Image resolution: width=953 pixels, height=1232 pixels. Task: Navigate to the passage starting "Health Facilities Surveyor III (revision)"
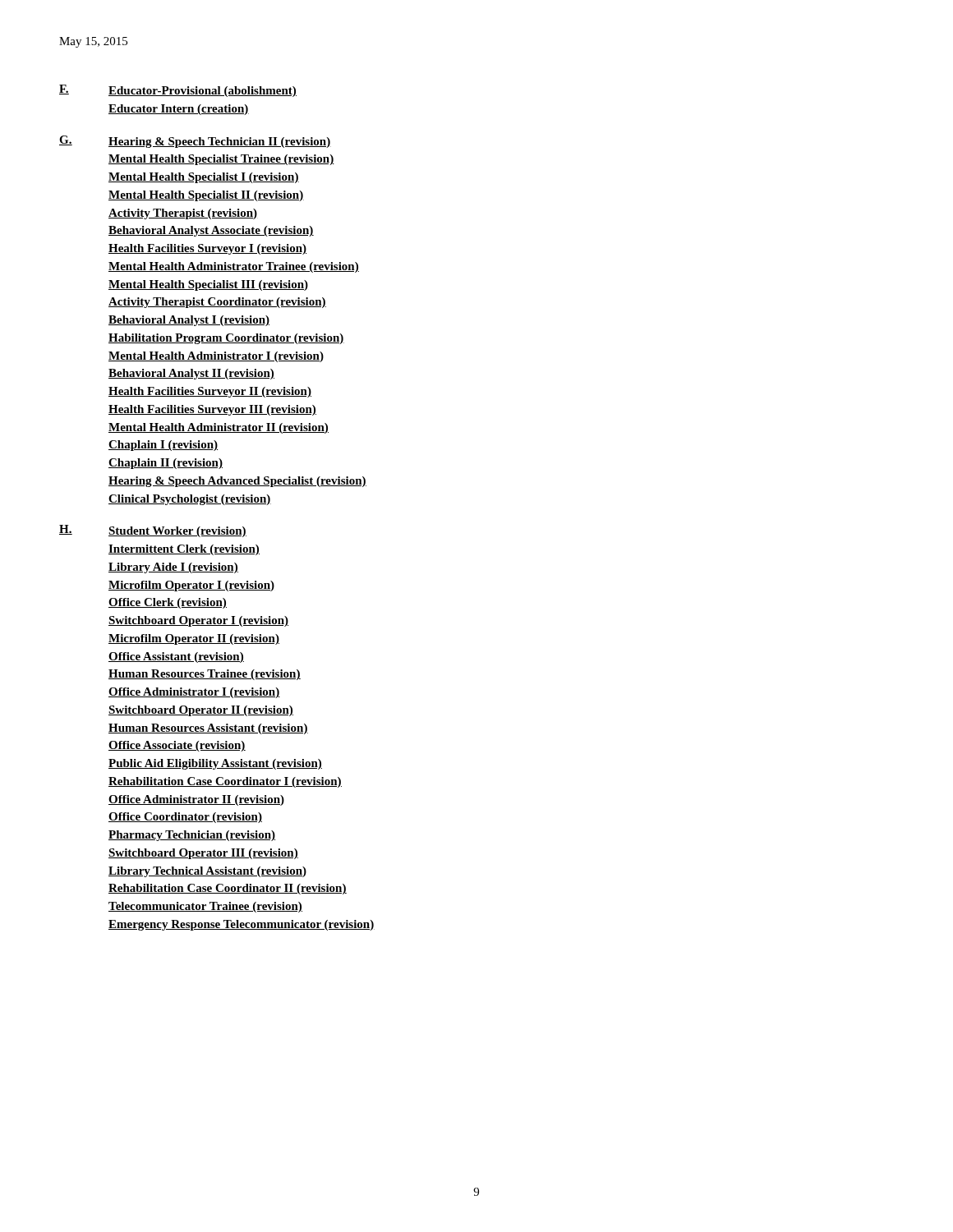coord(212,409)
